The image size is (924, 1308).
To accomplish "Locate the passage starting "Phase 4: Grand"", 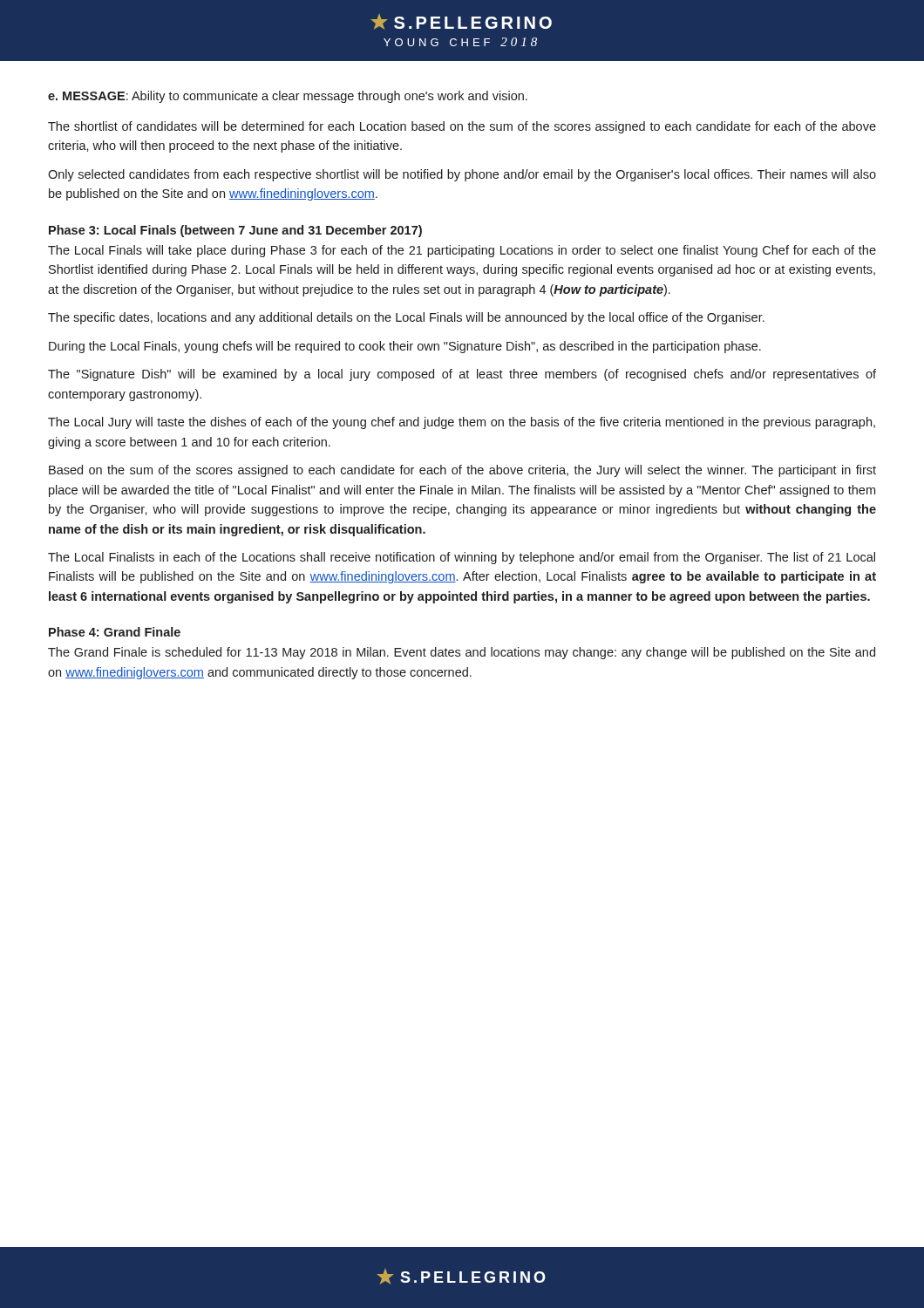I will [x=114, y=632].
